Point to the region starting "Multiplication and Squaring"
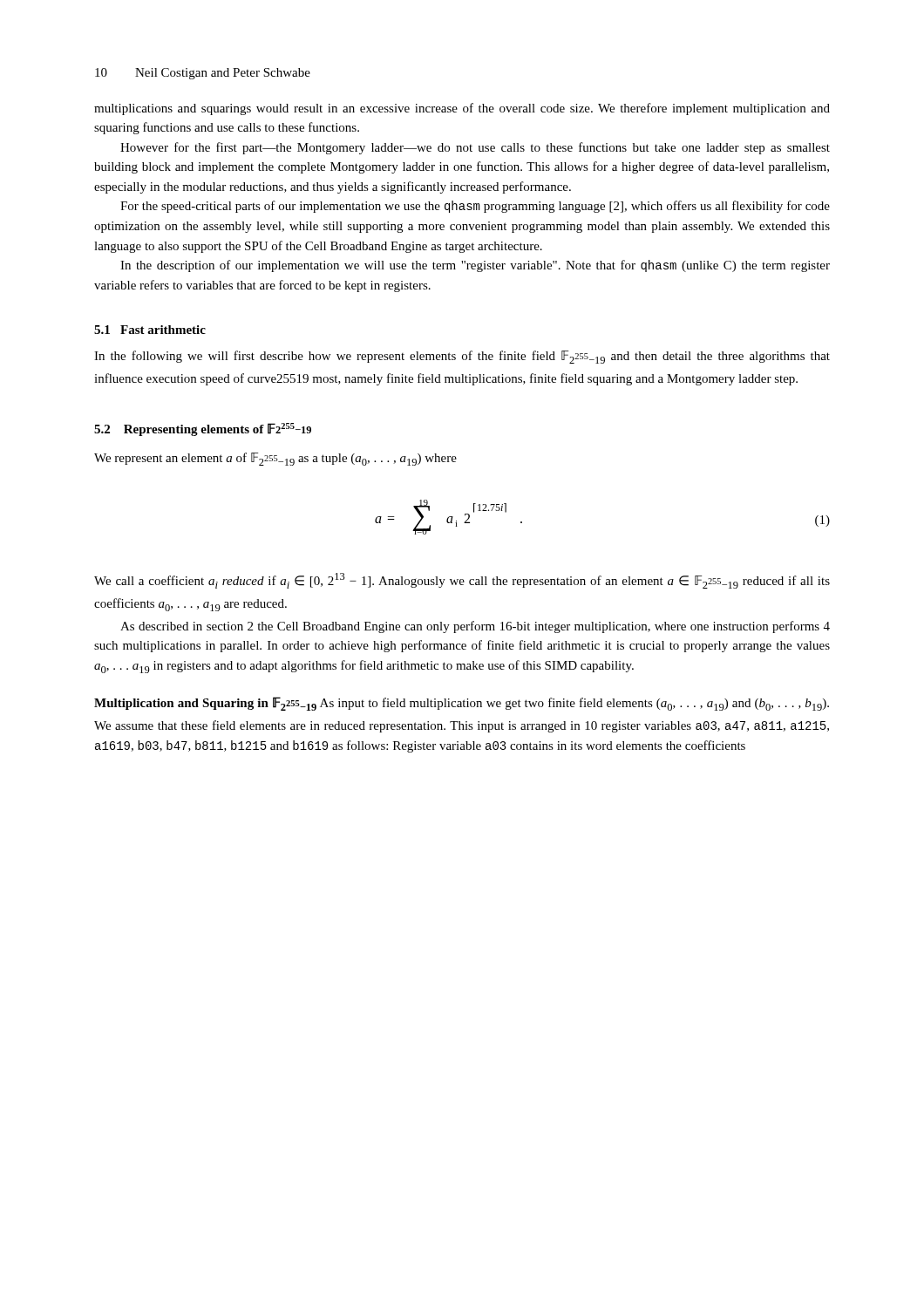 coord(462,725)
